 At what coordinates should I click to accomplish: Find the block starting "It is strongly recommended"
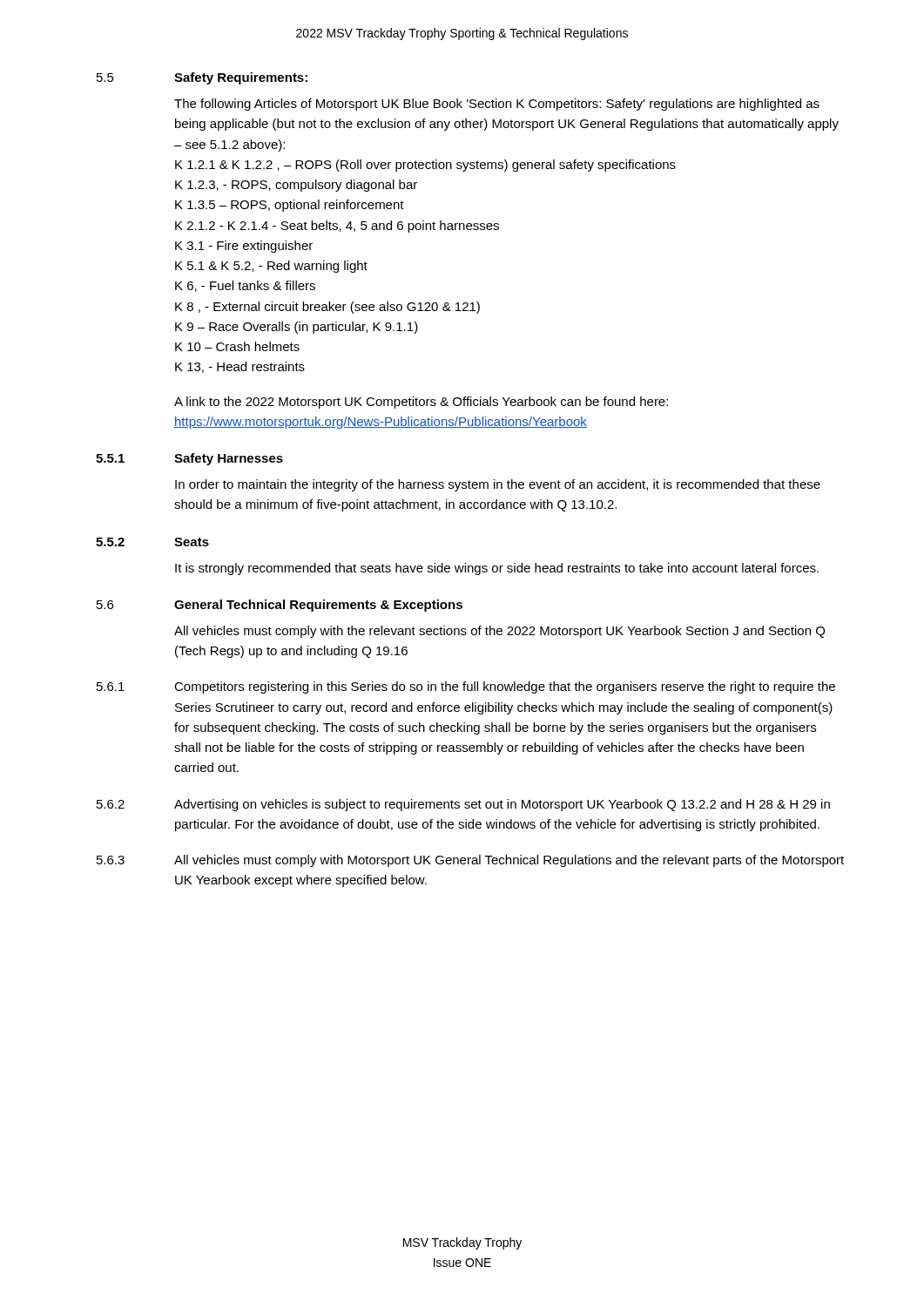click(x=497, y=567)
